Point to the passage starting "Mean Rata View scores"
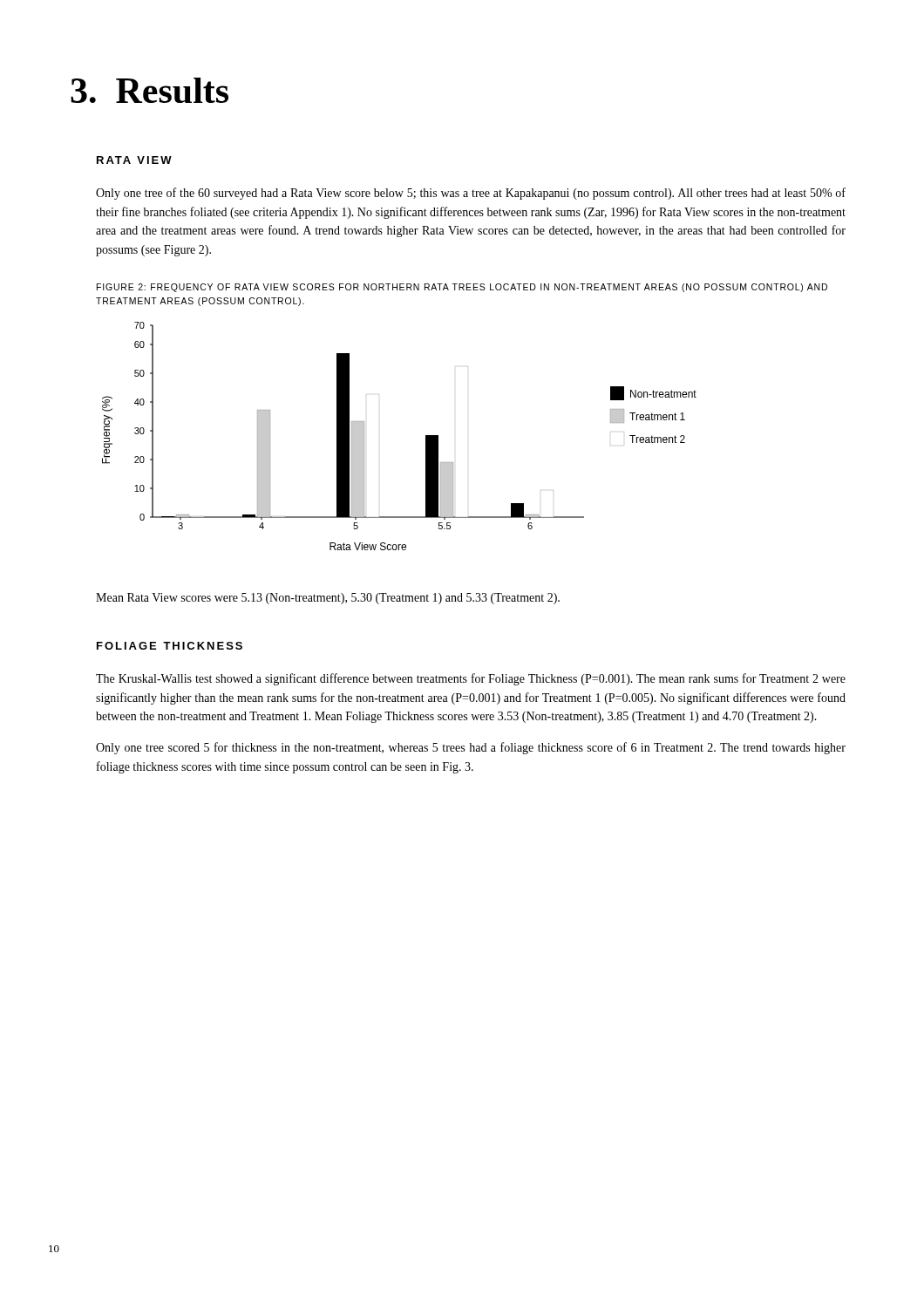924x1308 pixels. click(x=328, y=598)
